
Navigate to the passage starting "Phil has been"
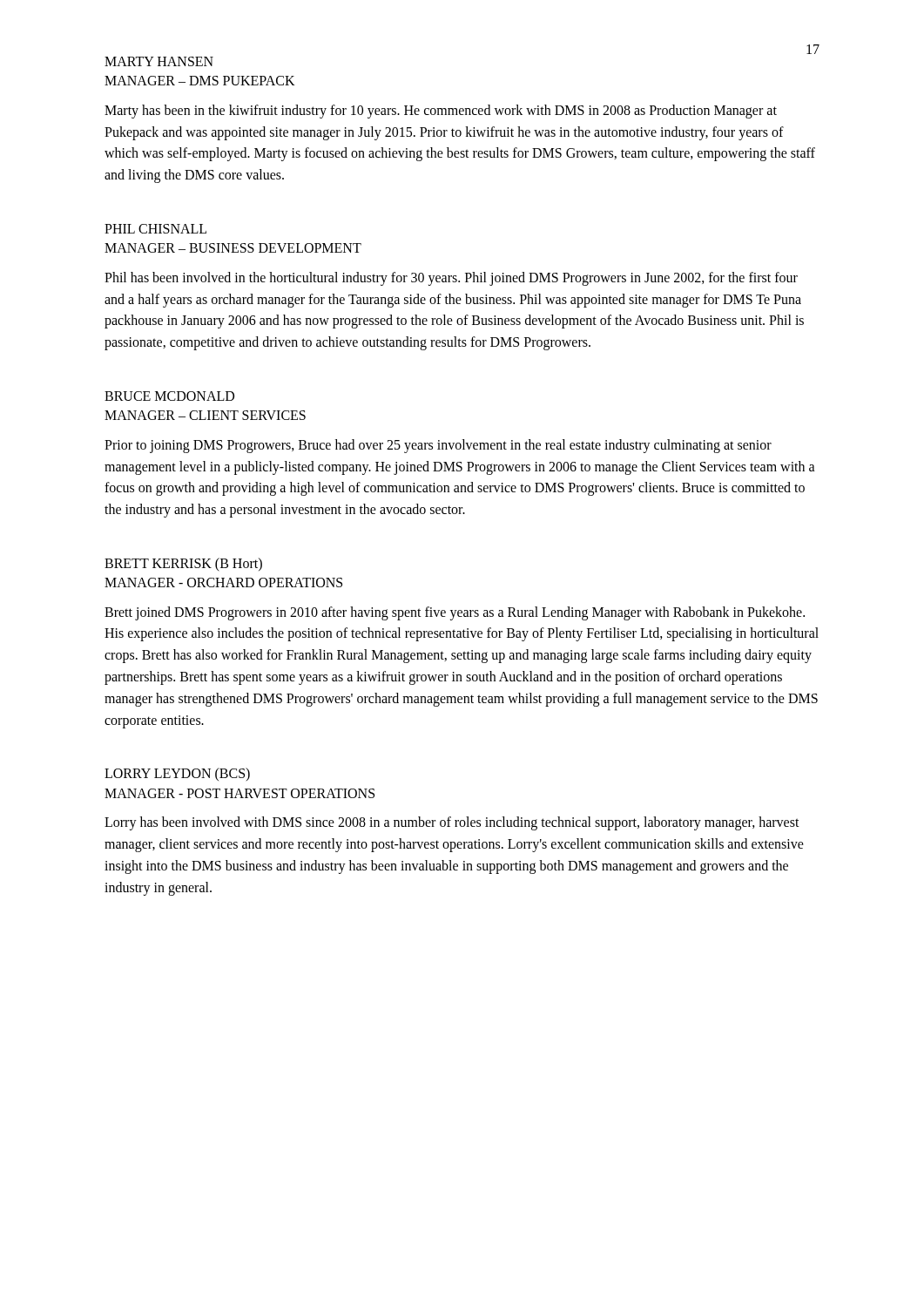tap(462, 310)
